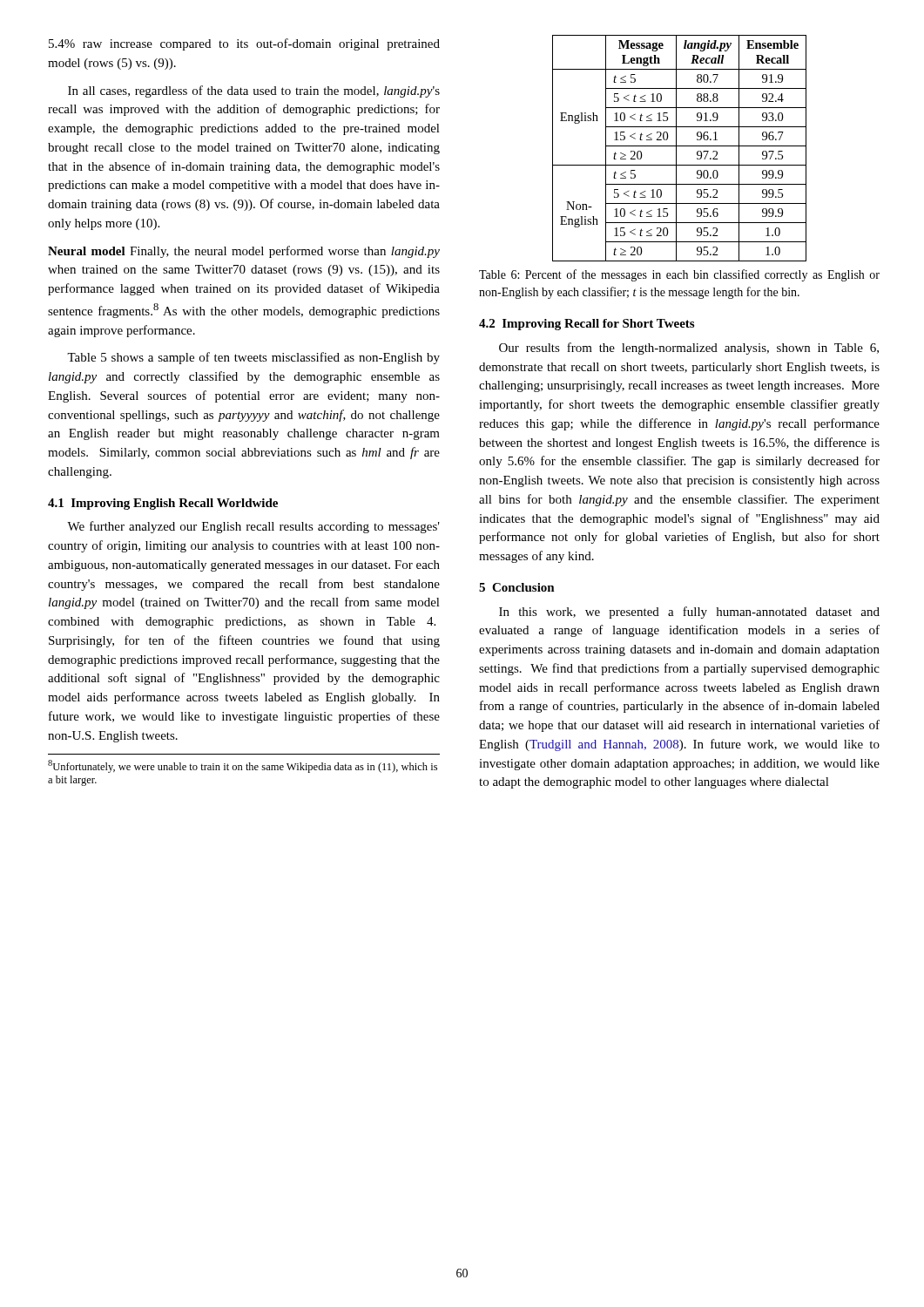
Task: Where is the passage that starts "Neural model Finally, the"?
Action: 244,291
